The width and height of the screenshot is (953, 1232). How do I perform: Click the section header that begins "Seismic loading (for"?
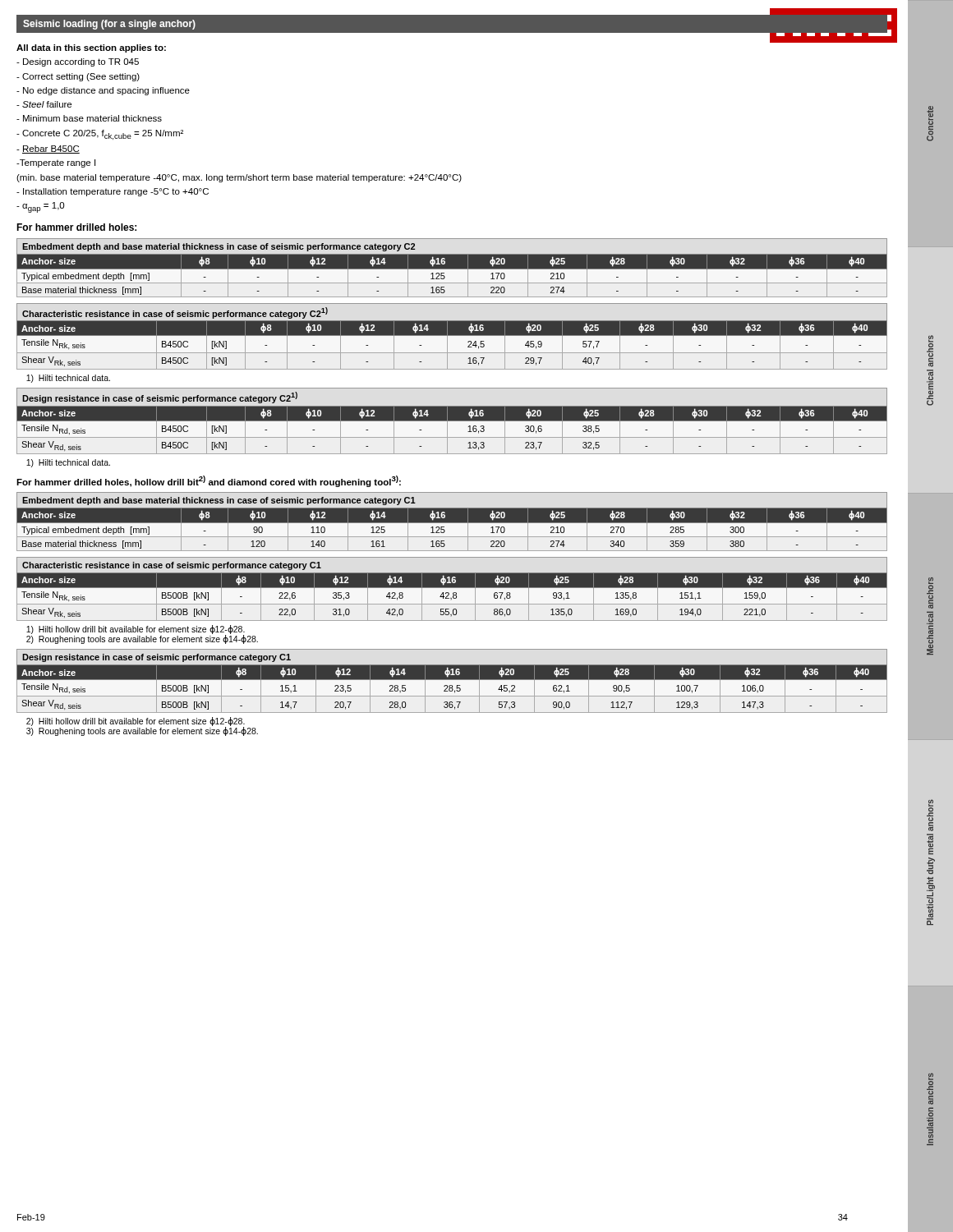(x=109, y=24)
